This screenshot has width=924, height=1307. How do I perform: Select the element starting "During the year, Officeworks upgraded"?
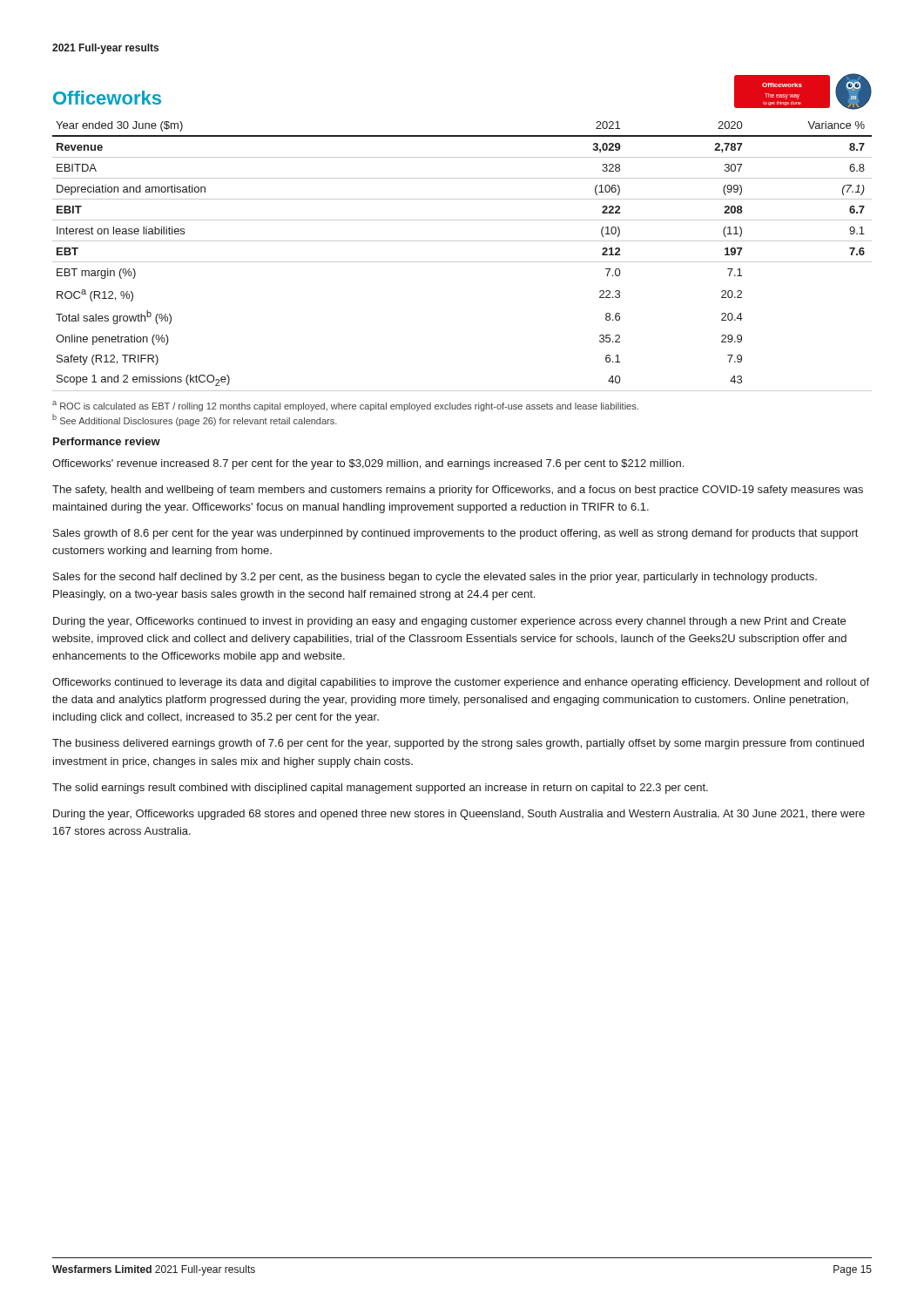[459, 822]
